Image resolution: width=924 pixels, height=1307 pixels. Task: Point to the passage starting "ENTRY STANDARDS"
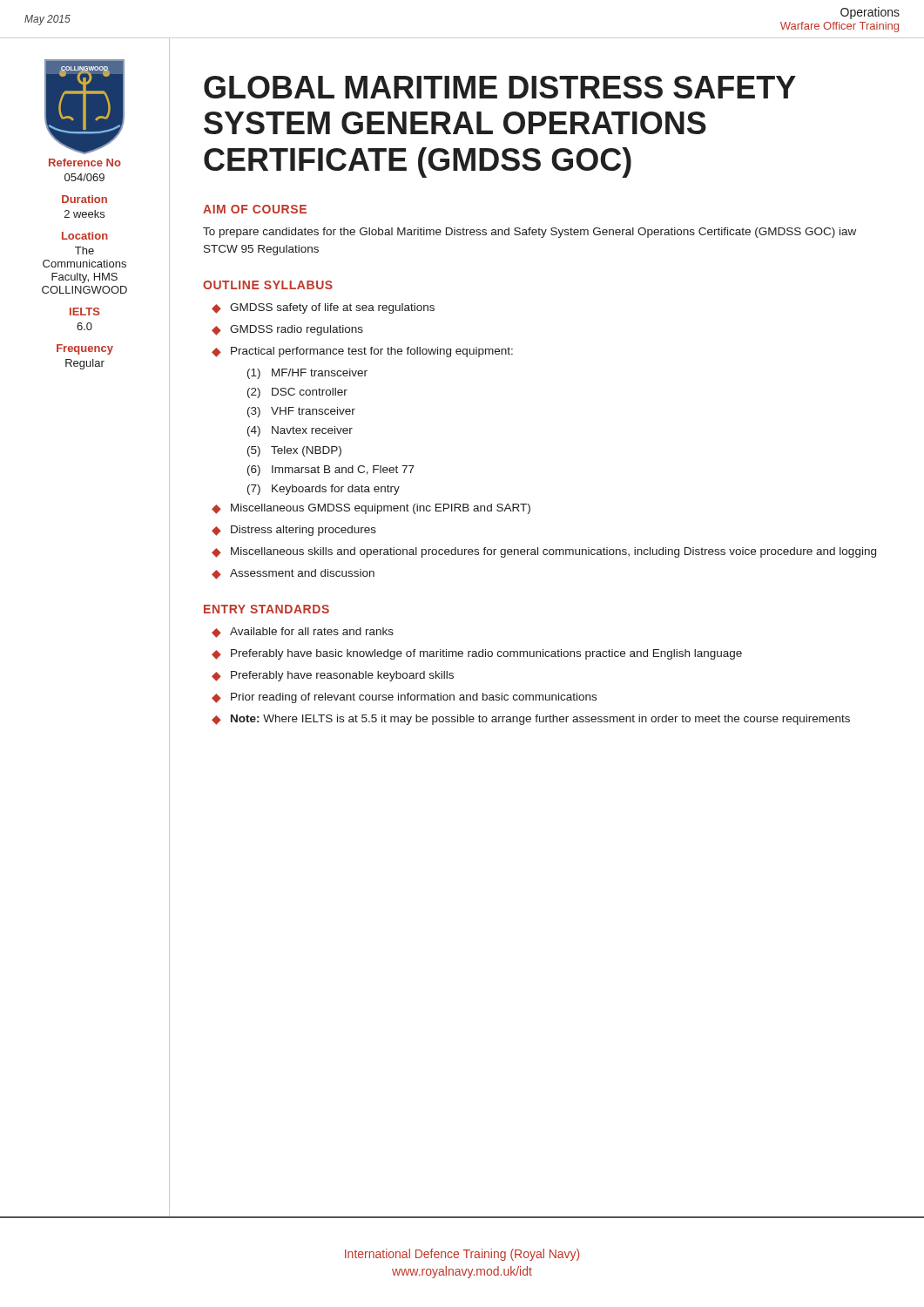(266, 609)
